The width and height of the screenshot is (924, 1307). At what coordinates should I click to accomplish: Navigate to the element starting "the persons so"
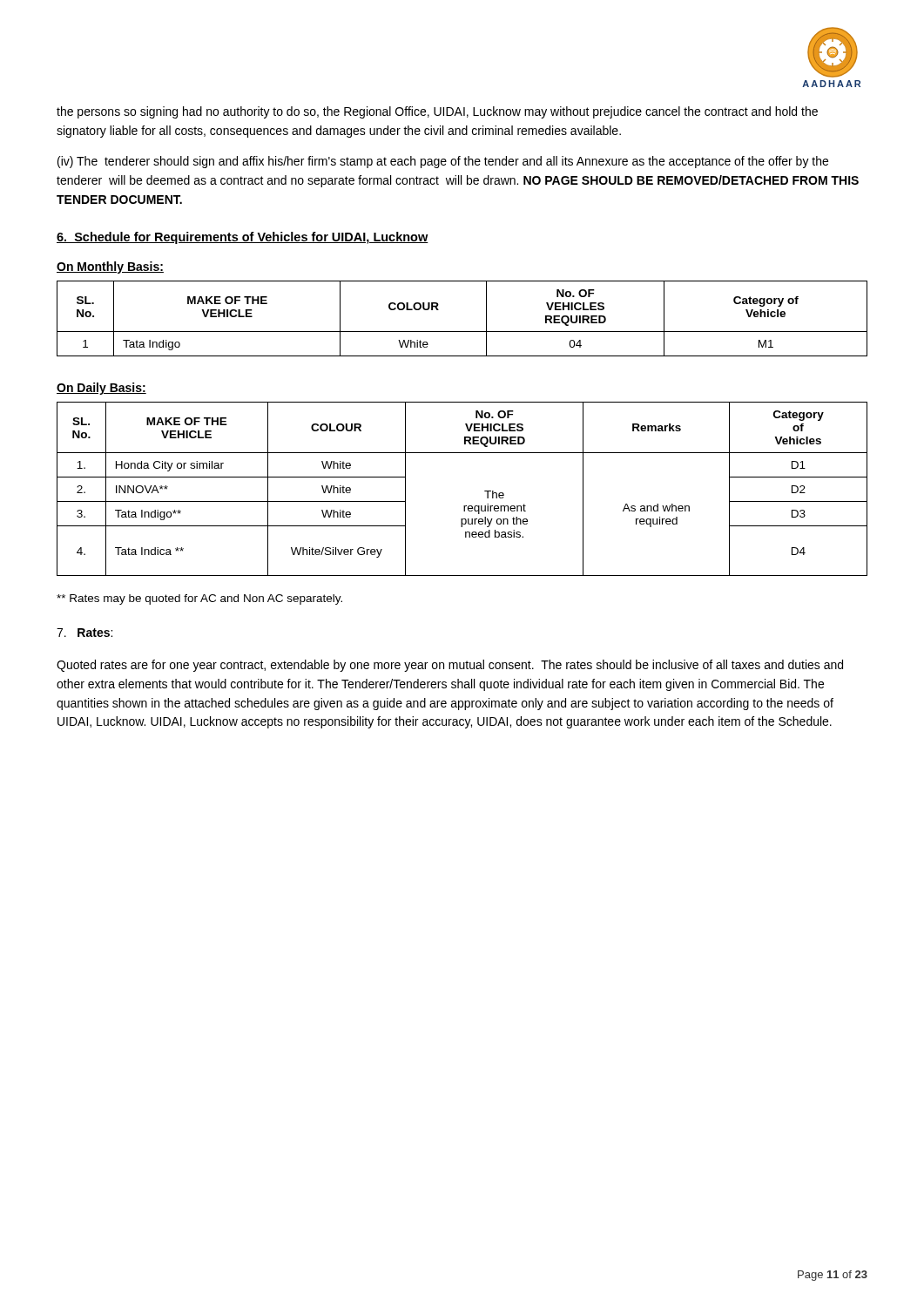[437, 121]
